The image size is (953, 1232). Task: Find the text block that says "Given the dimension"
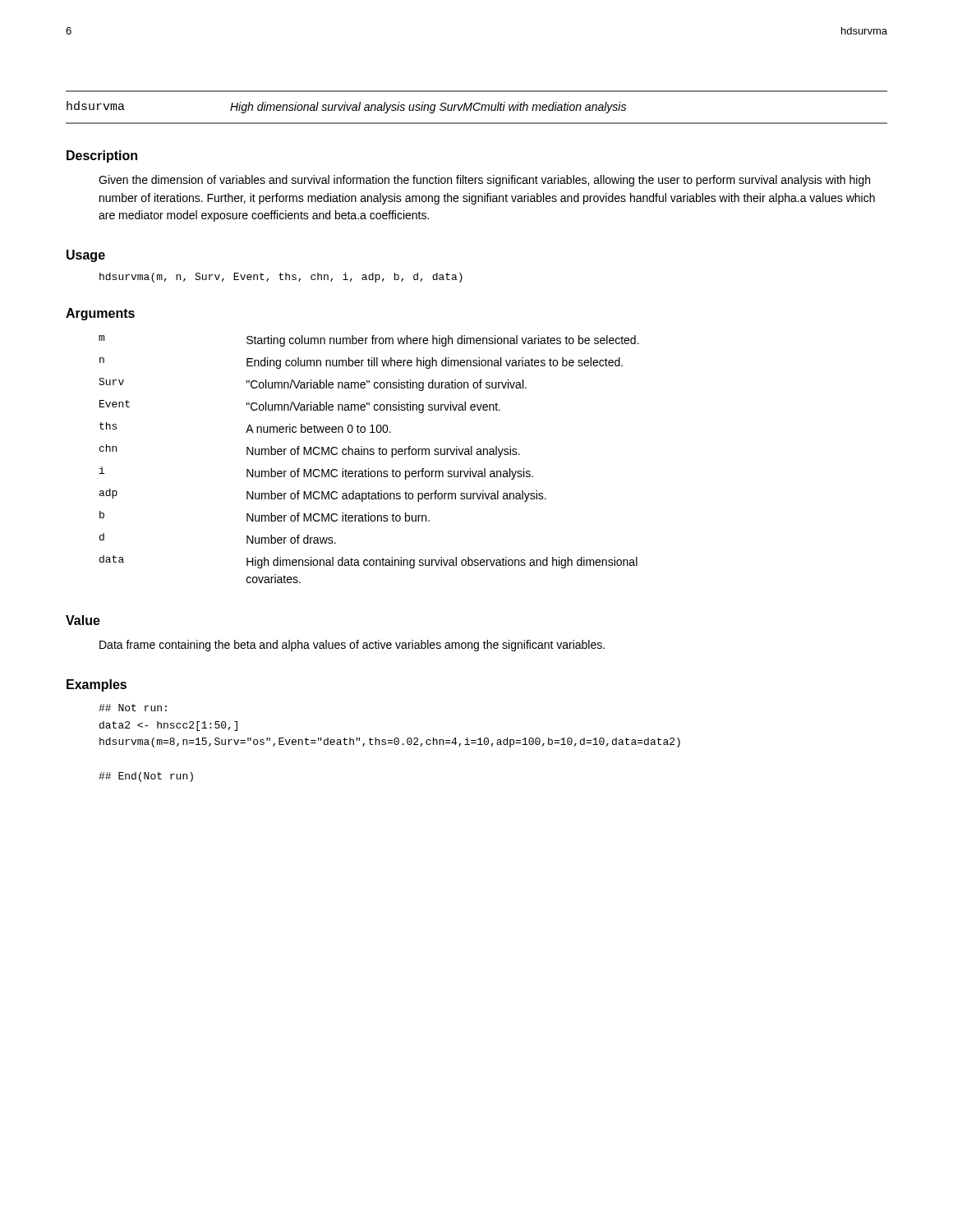coord(487,198)
